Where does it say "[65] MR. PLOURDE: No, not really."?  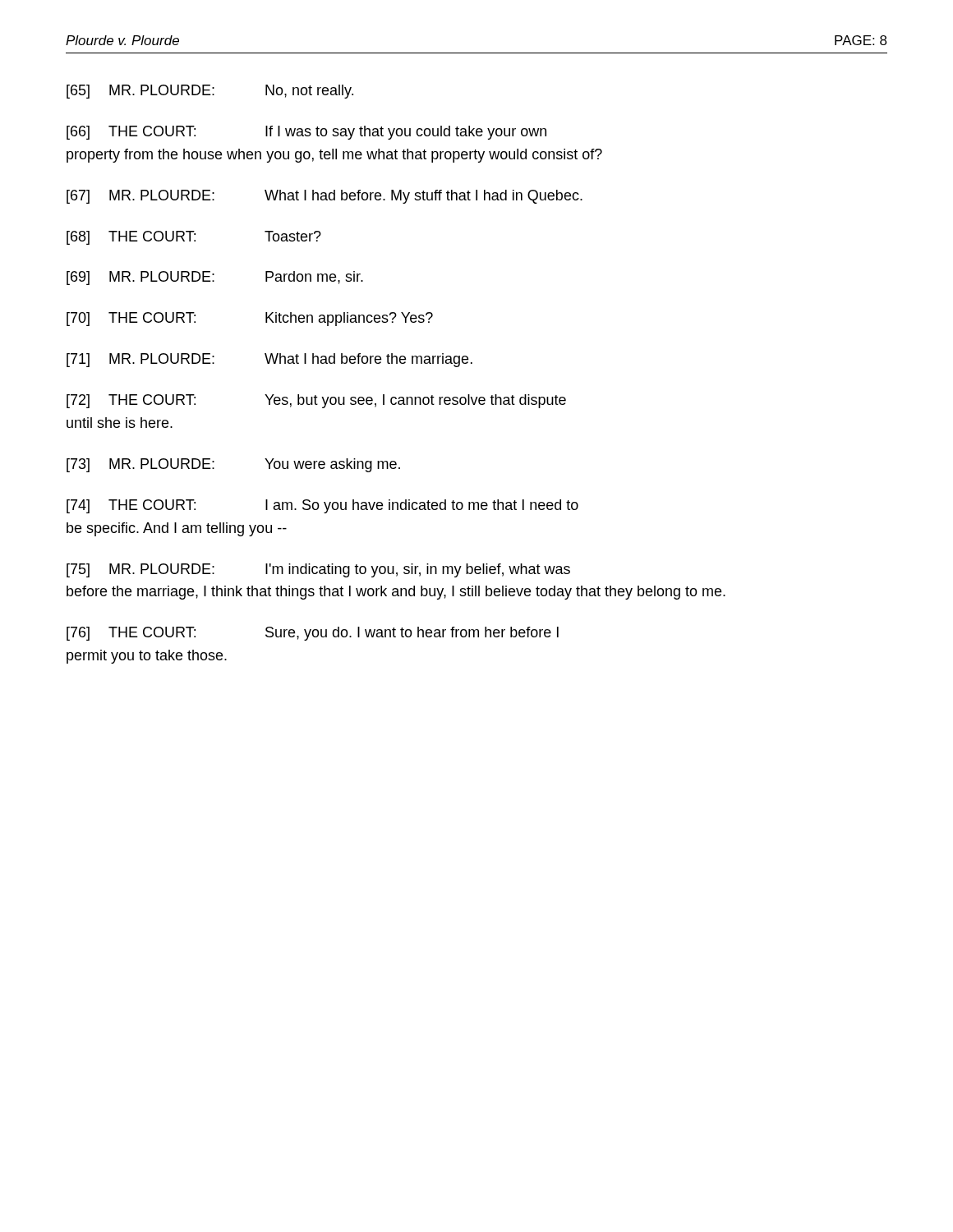(210, 92)
